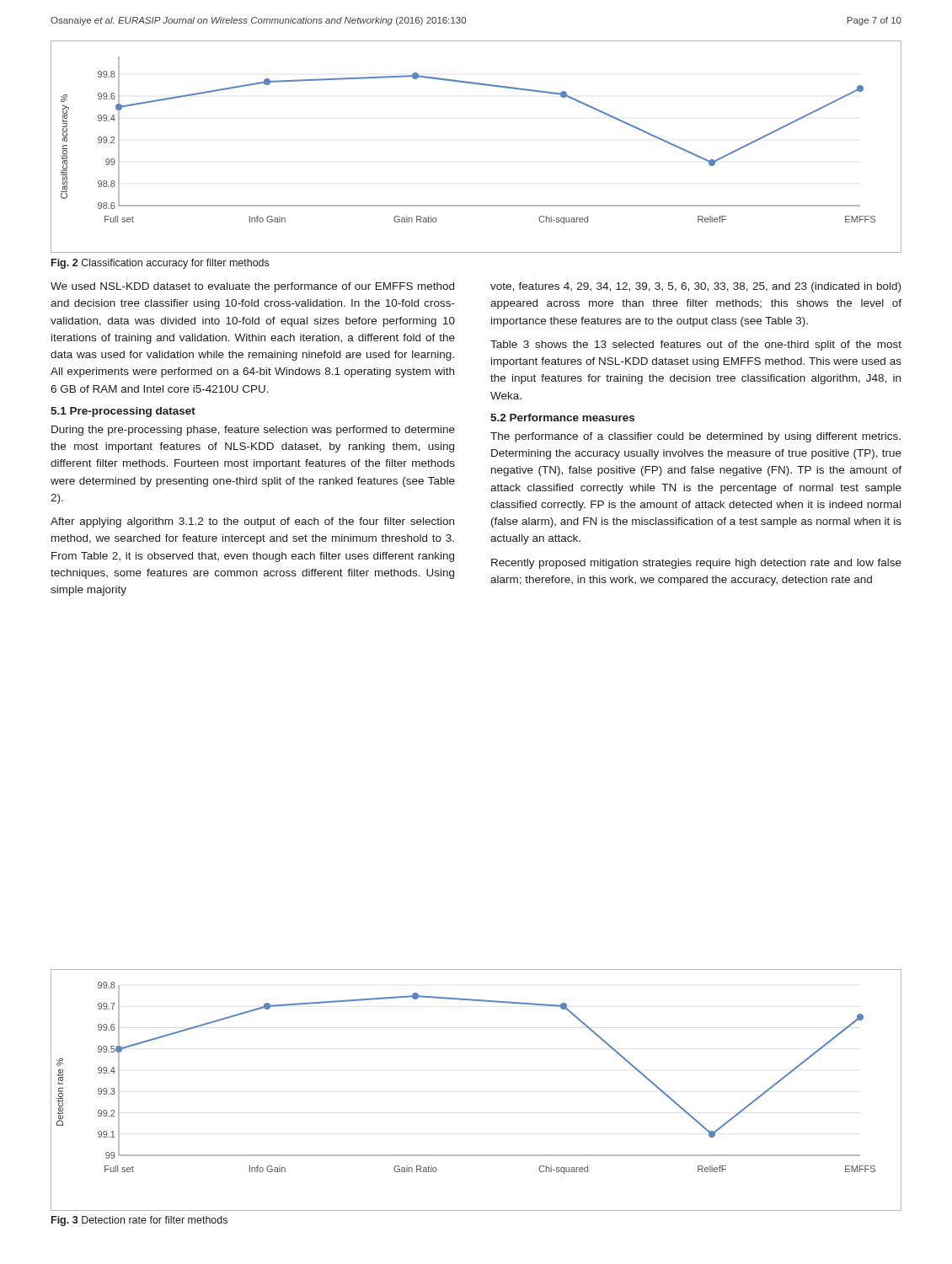
Task: Locate the block starting "5.2 Performance measures"
Action: 563,417
